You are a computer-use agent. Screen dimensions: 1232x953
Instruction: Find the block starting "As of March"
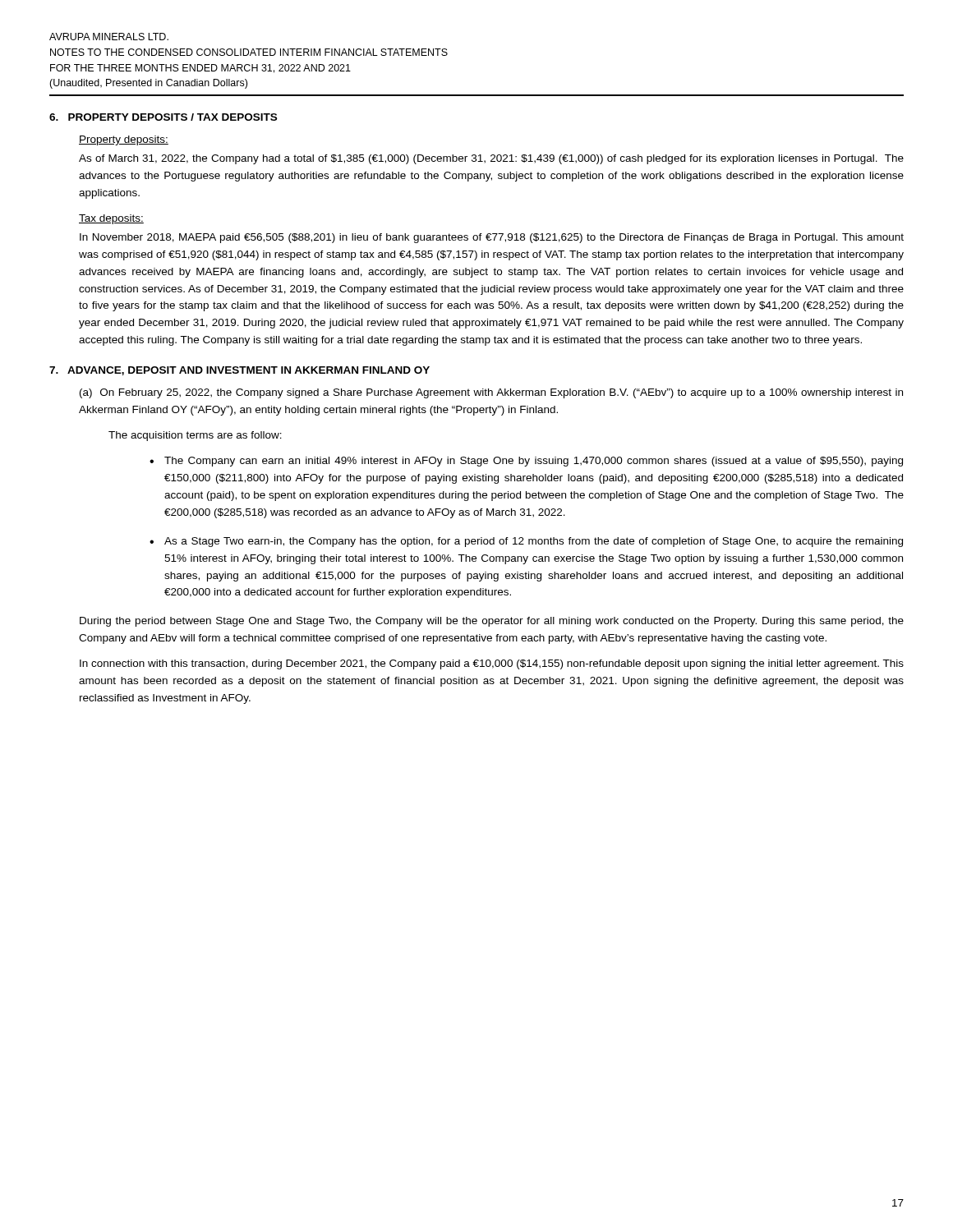(491, 175)
